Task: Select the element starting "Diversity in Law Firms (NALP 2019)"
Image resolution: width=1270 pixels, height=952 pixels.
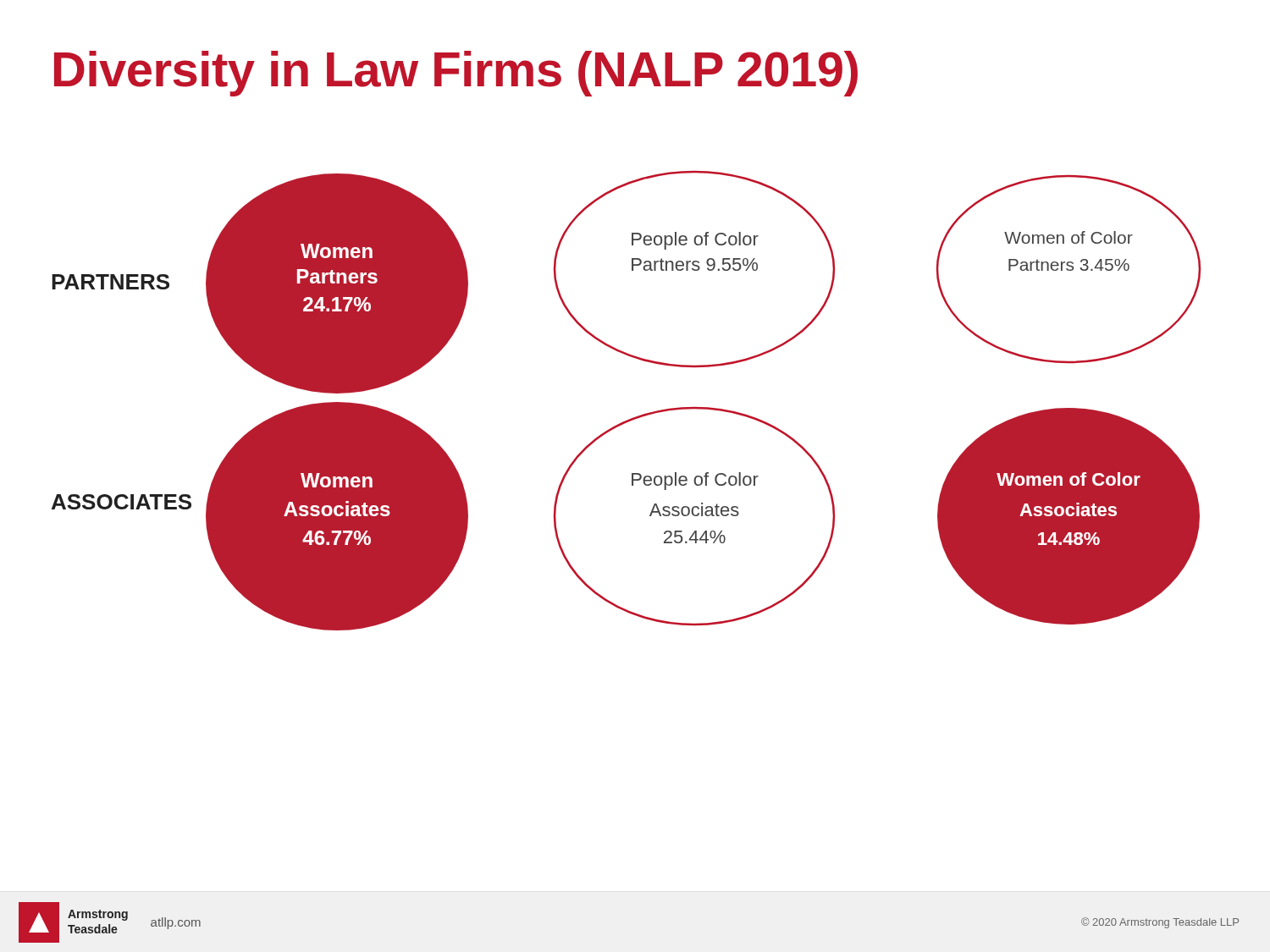Action: [455, 69]
